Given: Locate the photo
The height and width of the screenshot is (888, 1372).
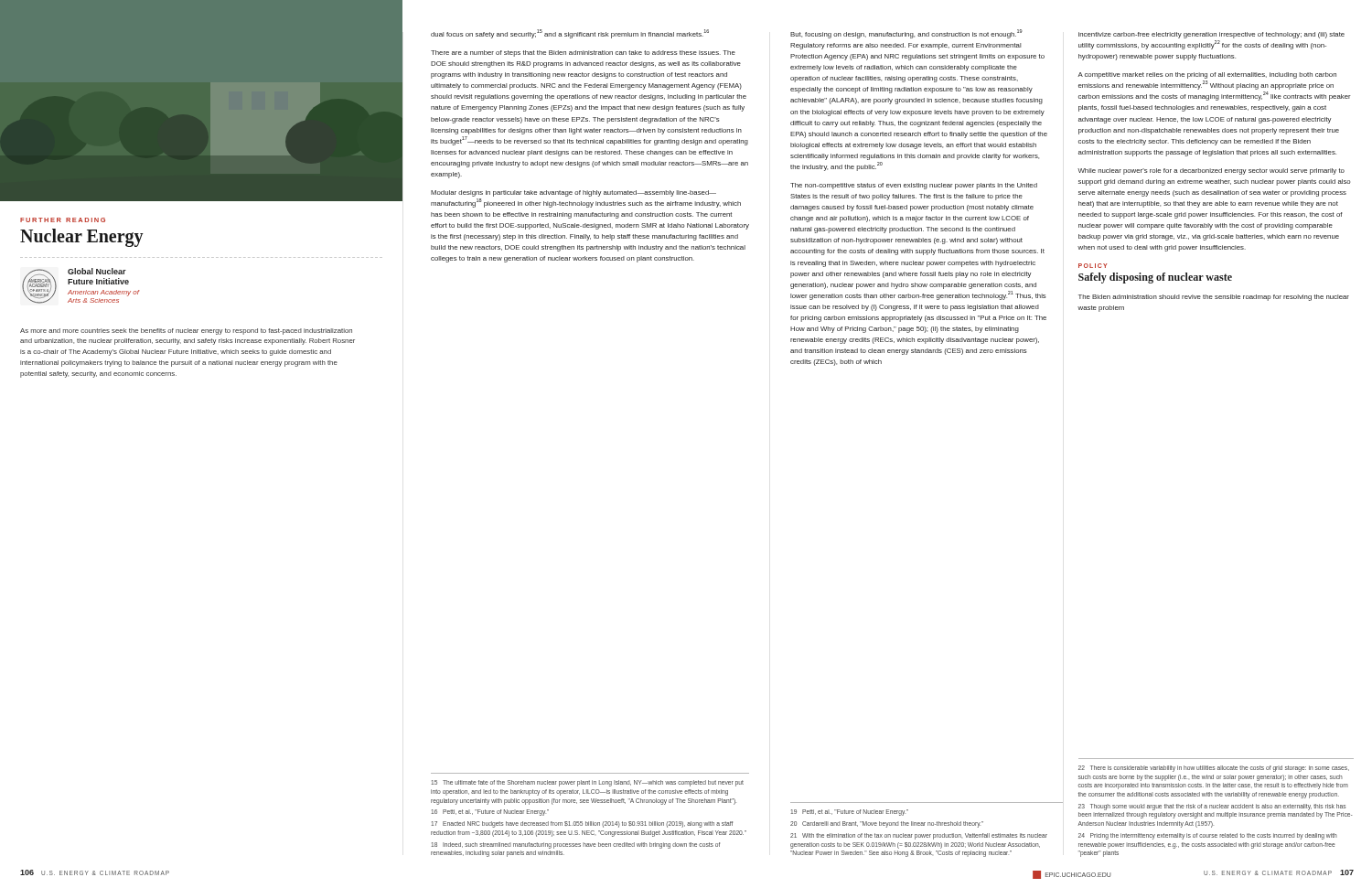Looking at the screenshot, I should 201,101.
